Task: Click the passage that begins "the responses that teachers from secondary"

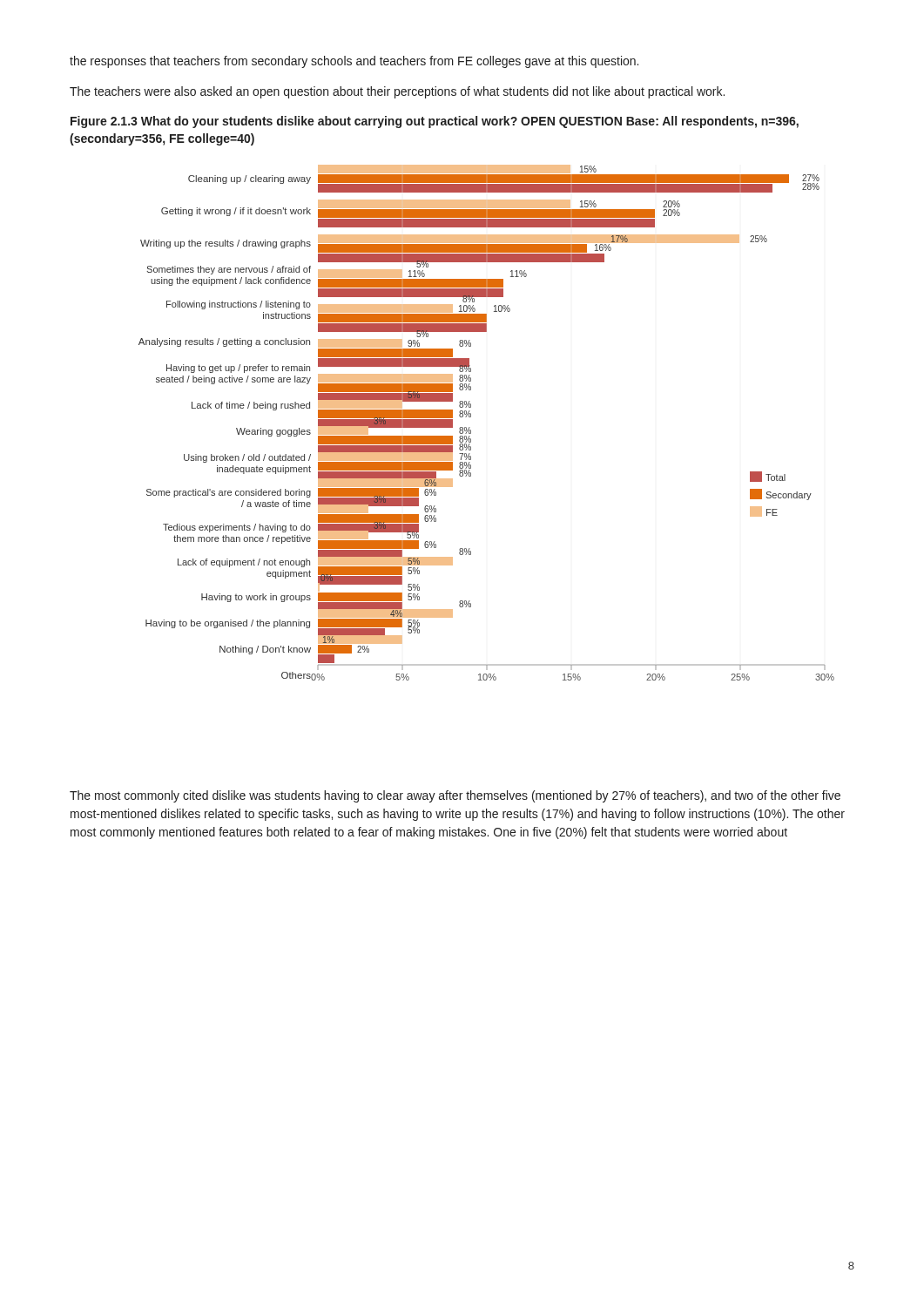Action: click(x=355, y=61)
